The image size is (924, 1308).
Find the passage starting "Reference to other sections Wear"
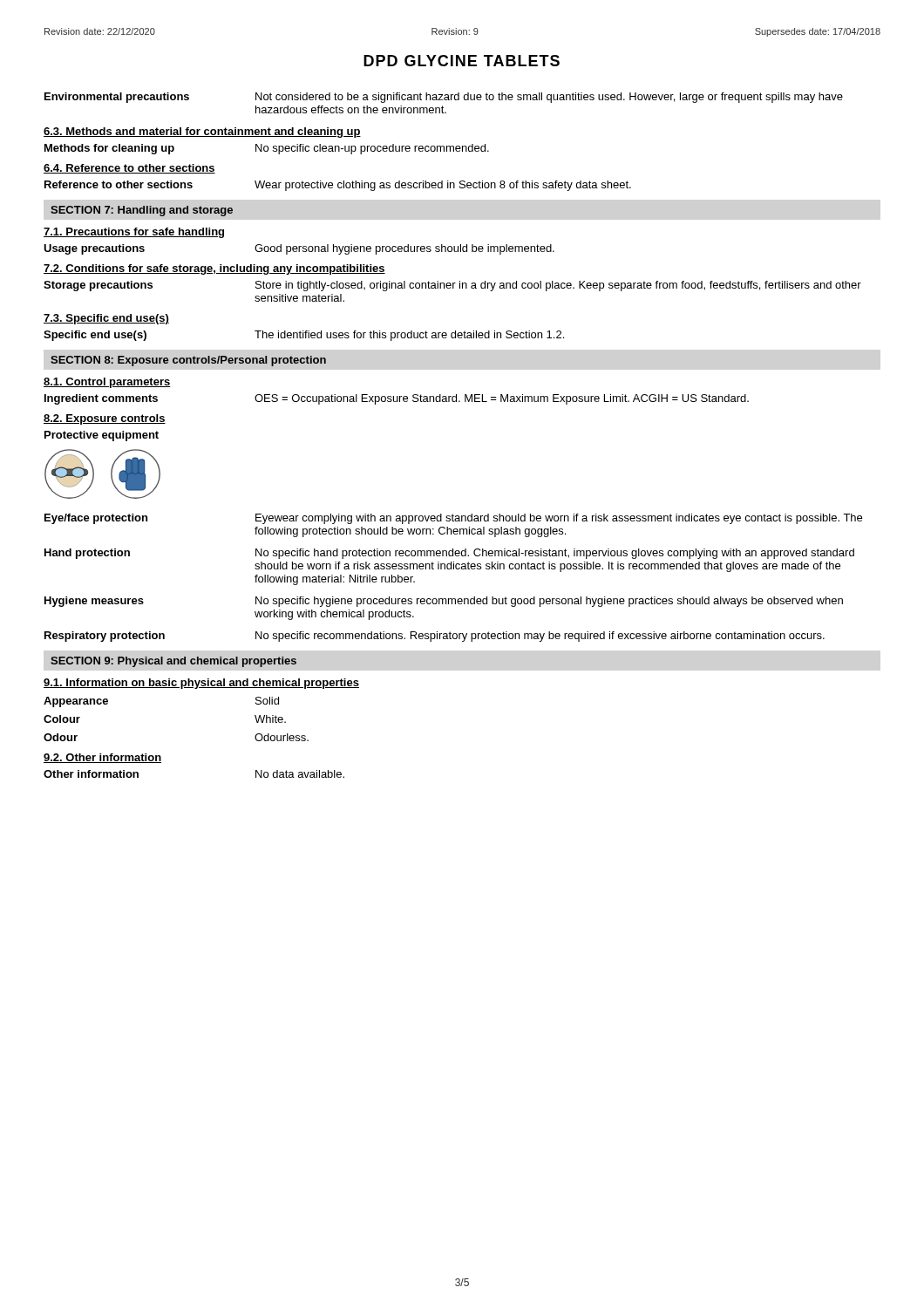[462, 184]
